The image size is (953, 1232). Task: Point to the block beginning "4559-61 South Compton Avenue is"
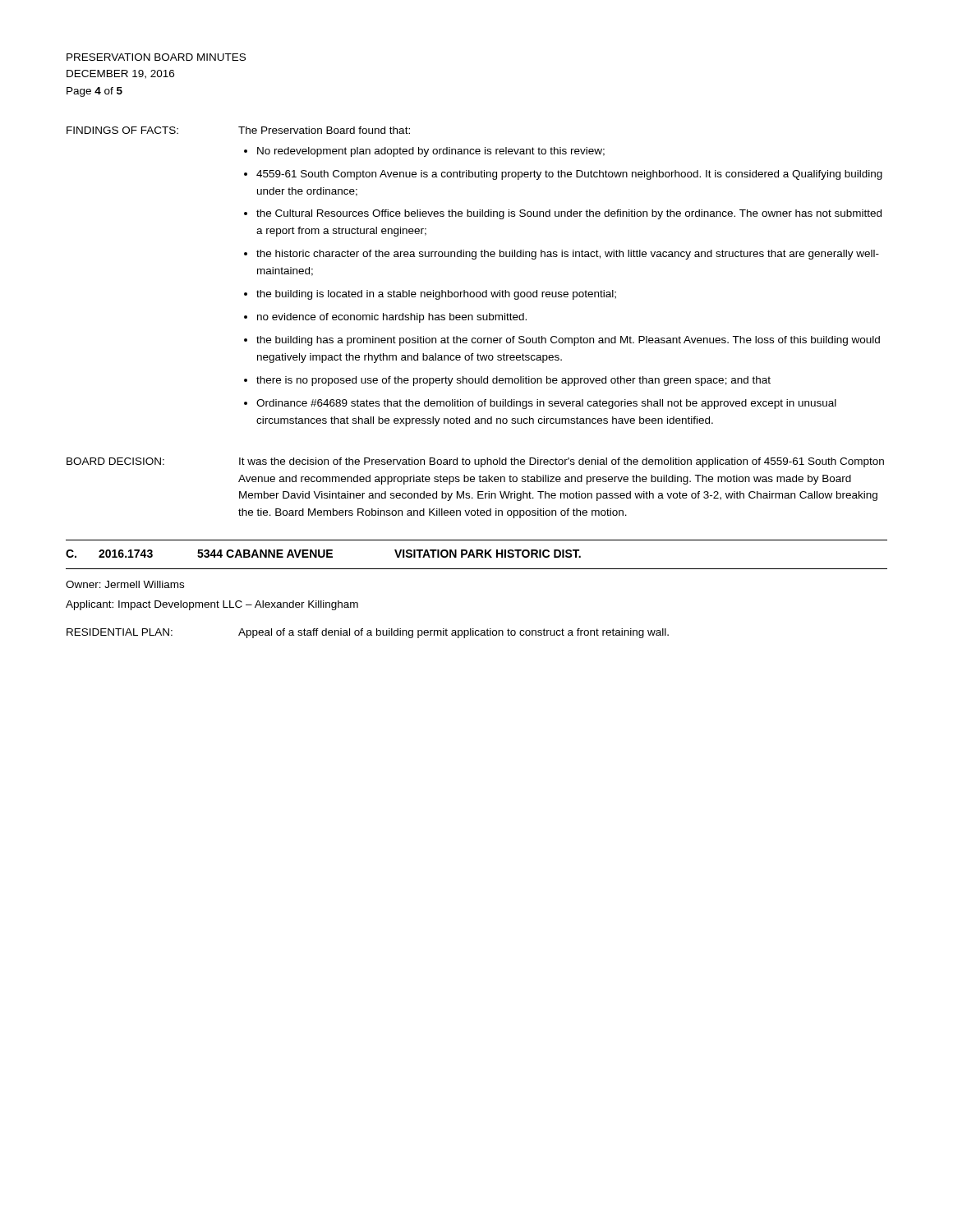(x=569, y=182)
